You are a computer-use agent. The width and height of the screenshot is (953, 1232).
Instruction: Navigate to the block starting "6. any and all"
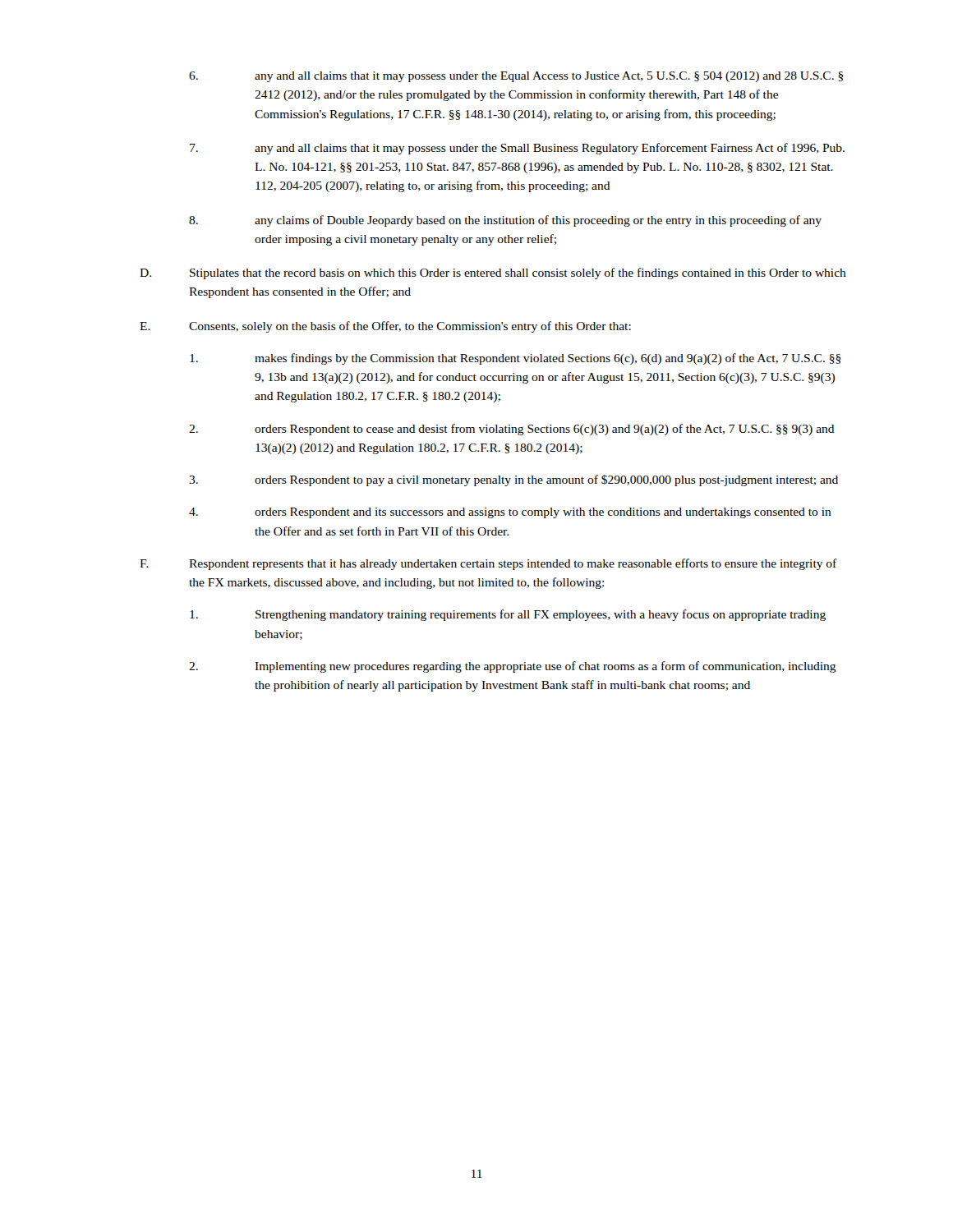(x=476, y=94)
